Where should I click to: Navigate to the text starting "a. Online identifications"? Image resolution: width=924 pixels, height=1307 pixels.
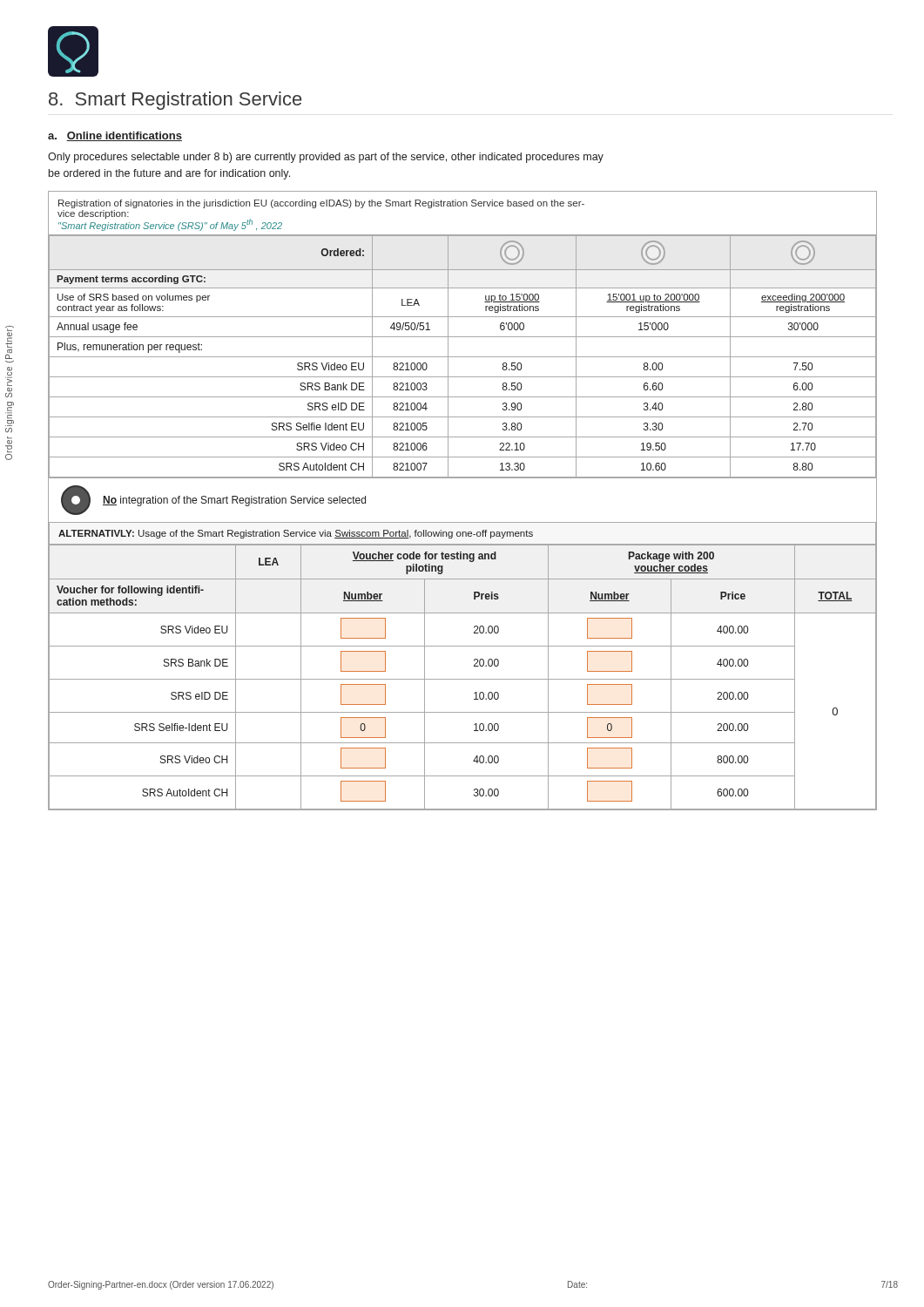click(115, 136)
